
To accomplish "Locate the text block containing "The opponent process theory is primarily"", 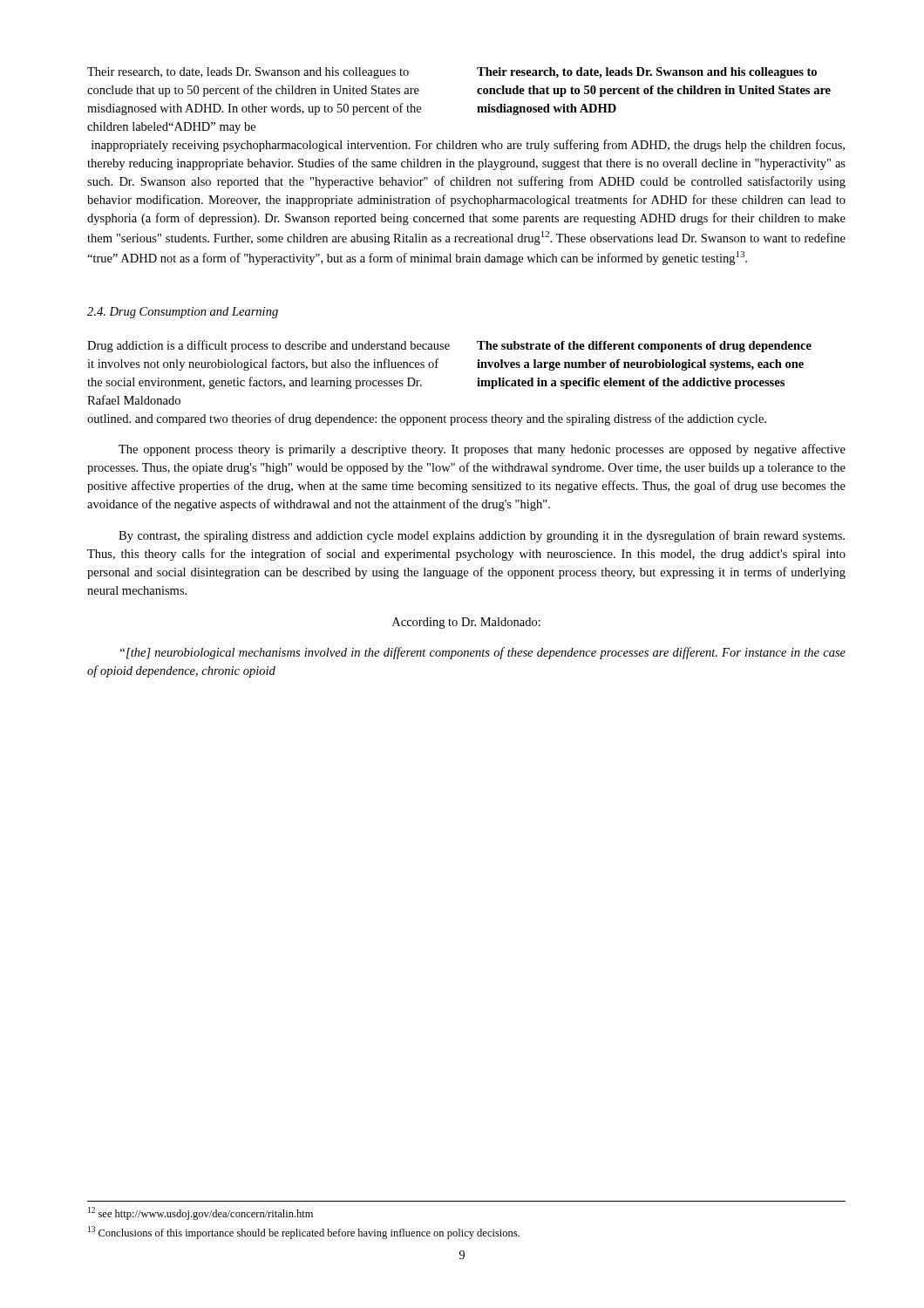I will click(466, 477).
